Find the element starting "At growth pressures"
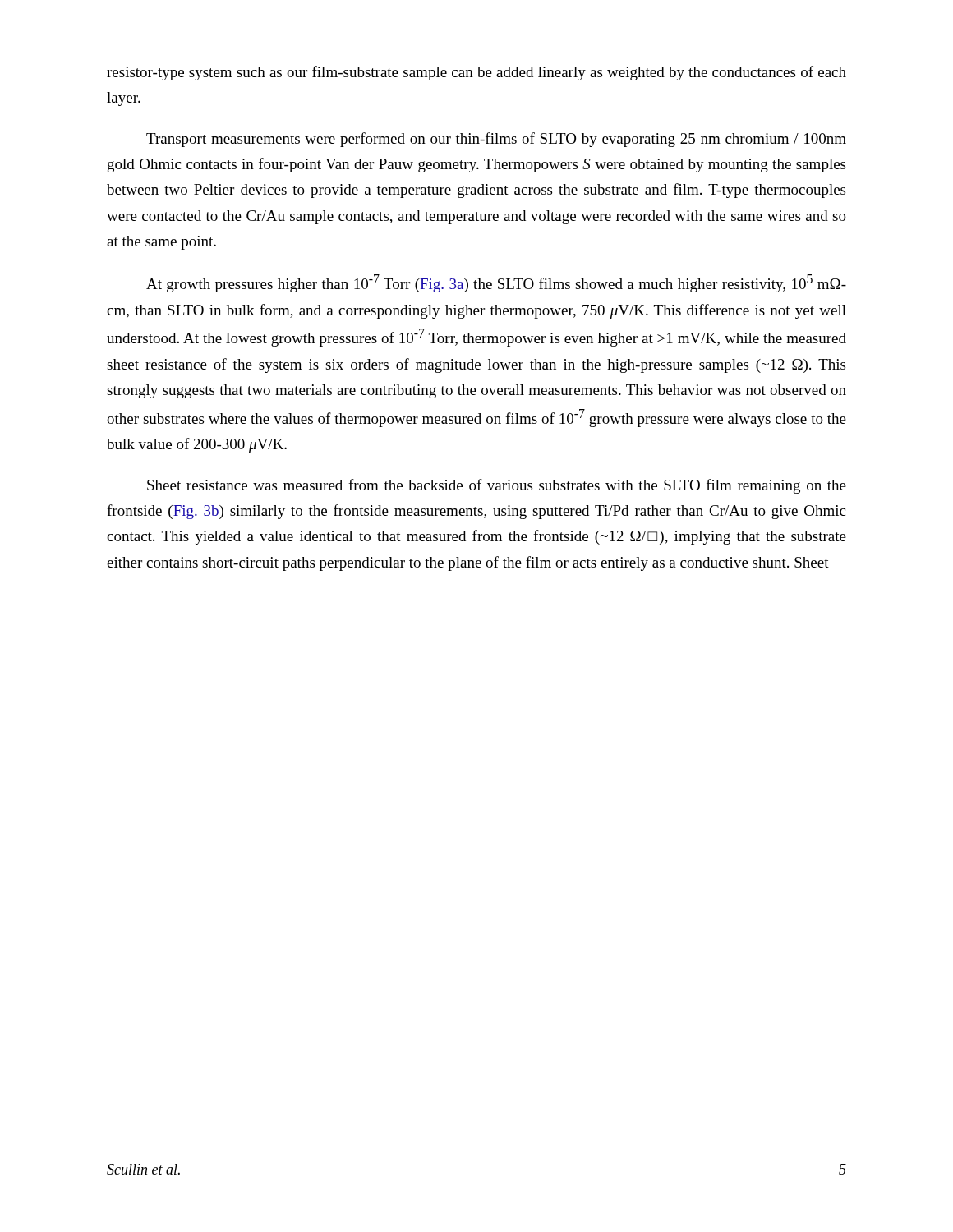 coord(476,363)
